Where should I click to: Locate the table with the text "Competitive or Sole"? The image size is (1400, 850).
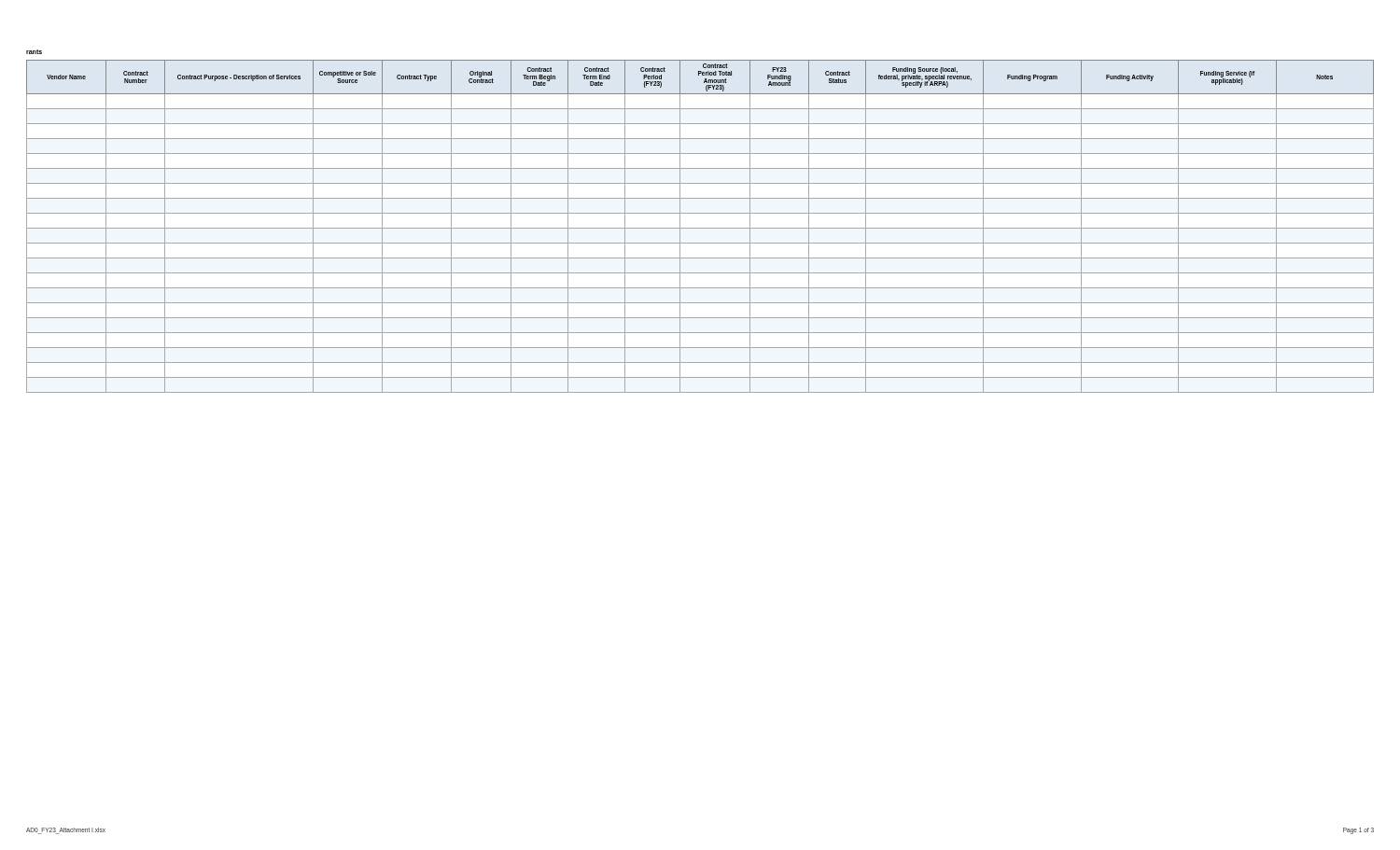(700, 226)
